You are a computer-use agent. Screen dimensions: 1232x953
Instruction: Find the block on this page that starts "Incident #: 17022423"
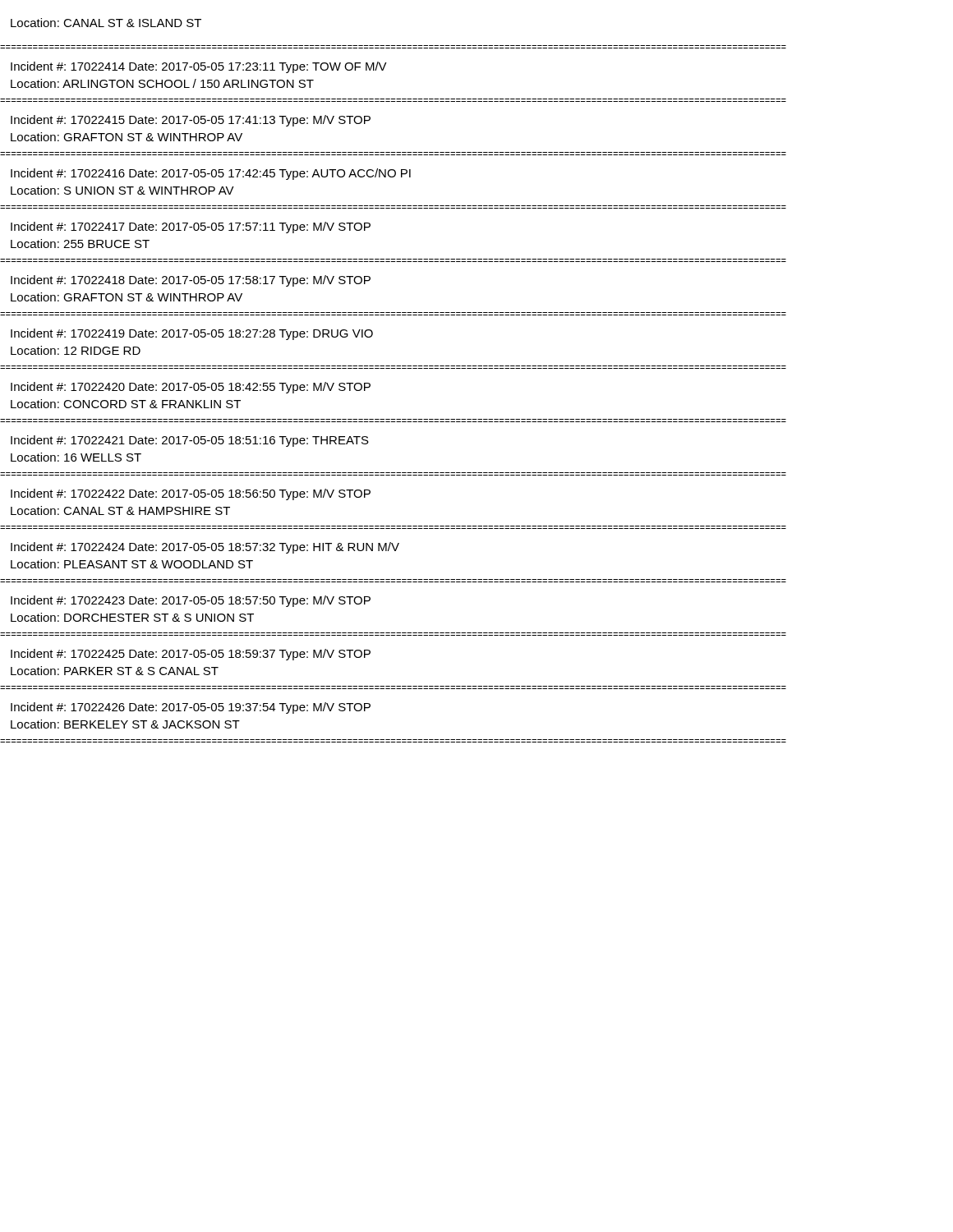click(191, 601)
